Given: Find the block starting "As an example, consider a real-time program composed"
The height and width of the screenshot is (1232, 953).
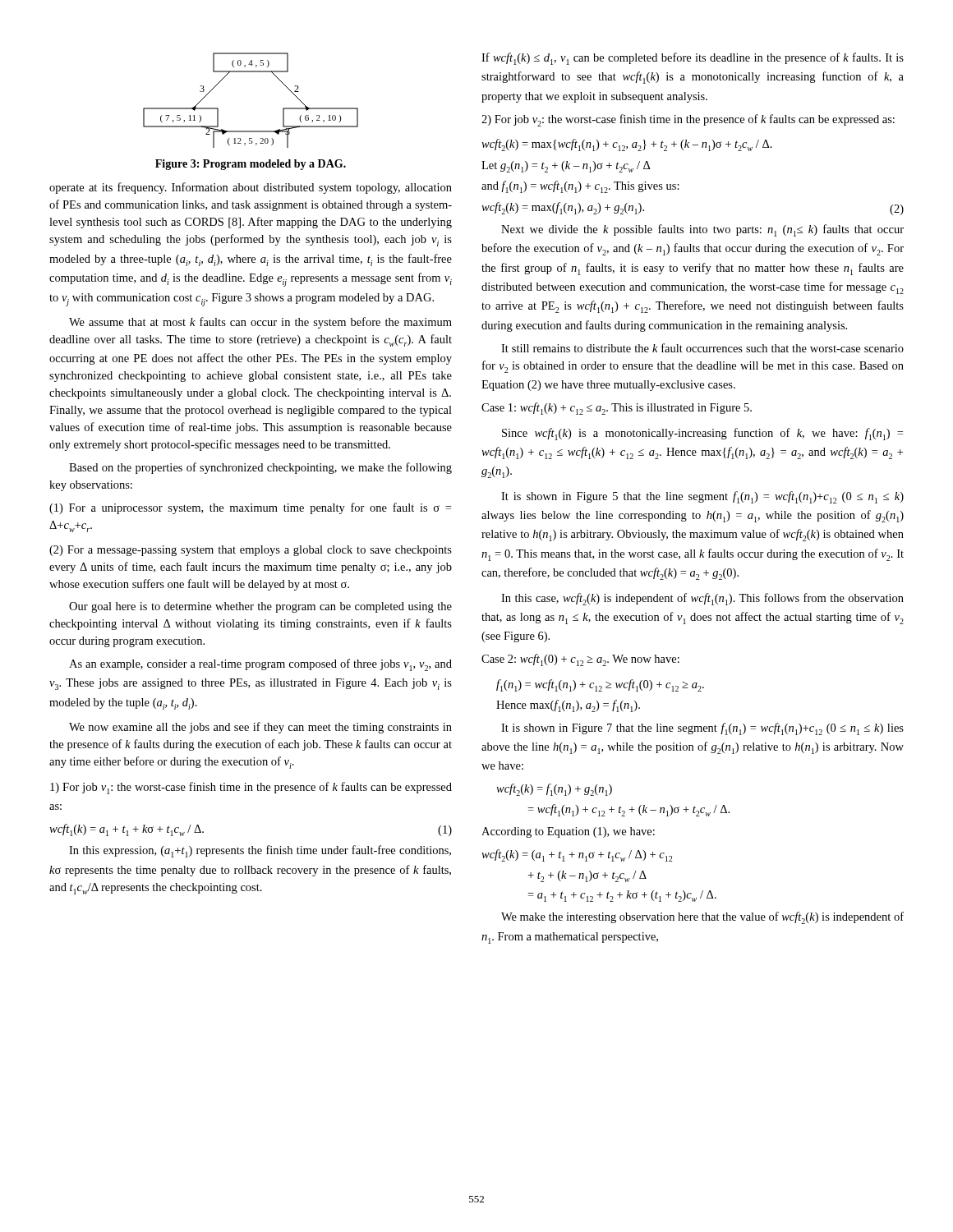Looking at the screenshot, I should pyautogui.click(x=251, y=684).
